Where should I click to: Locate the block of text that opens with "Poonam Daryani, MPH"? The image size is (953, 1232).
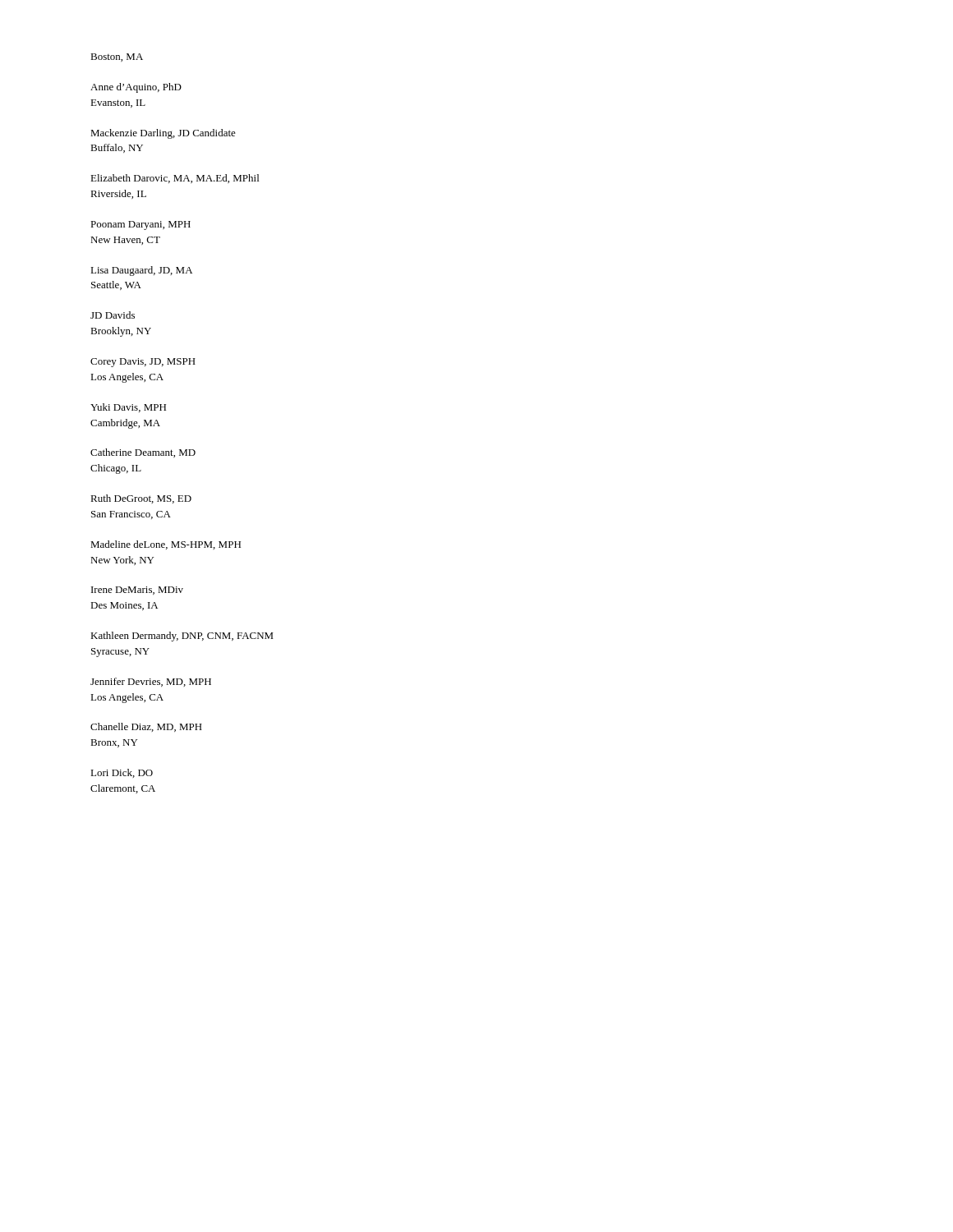click(140, 225)
